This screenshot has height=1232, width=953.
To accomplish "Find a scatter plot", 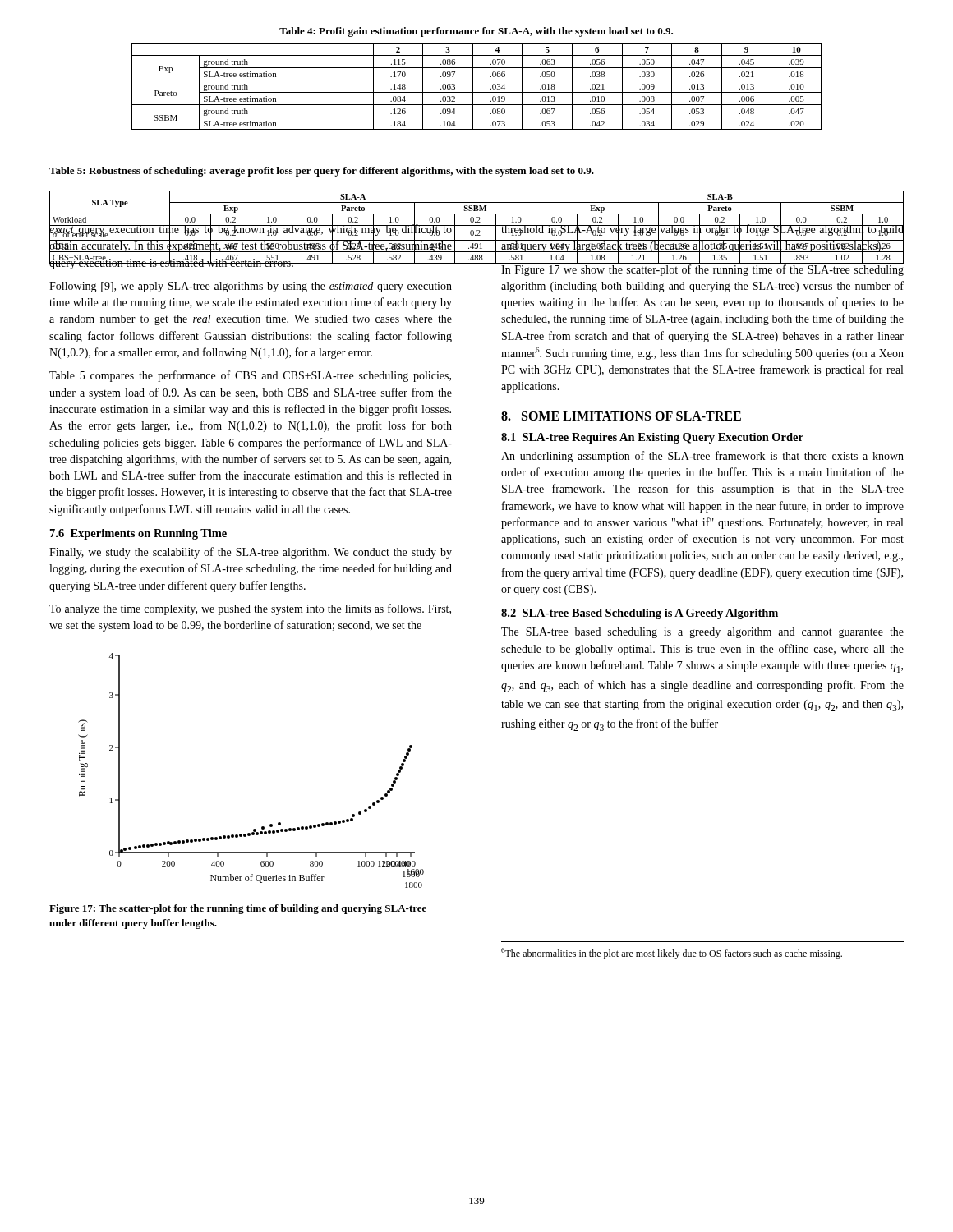I will click(x=251, y=787).
